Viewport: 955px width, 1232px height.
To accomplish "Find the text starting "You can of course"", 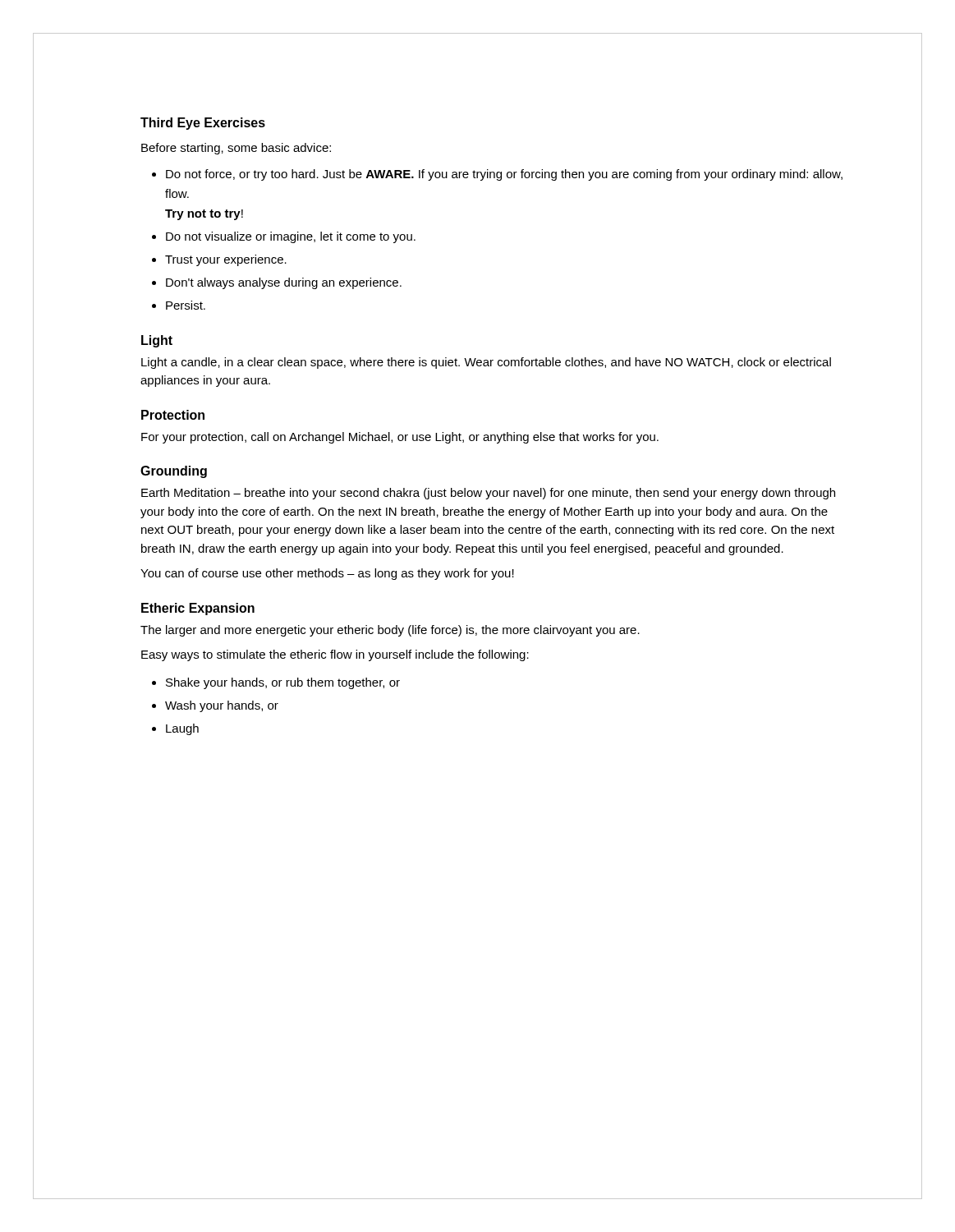I will point(327,573).
